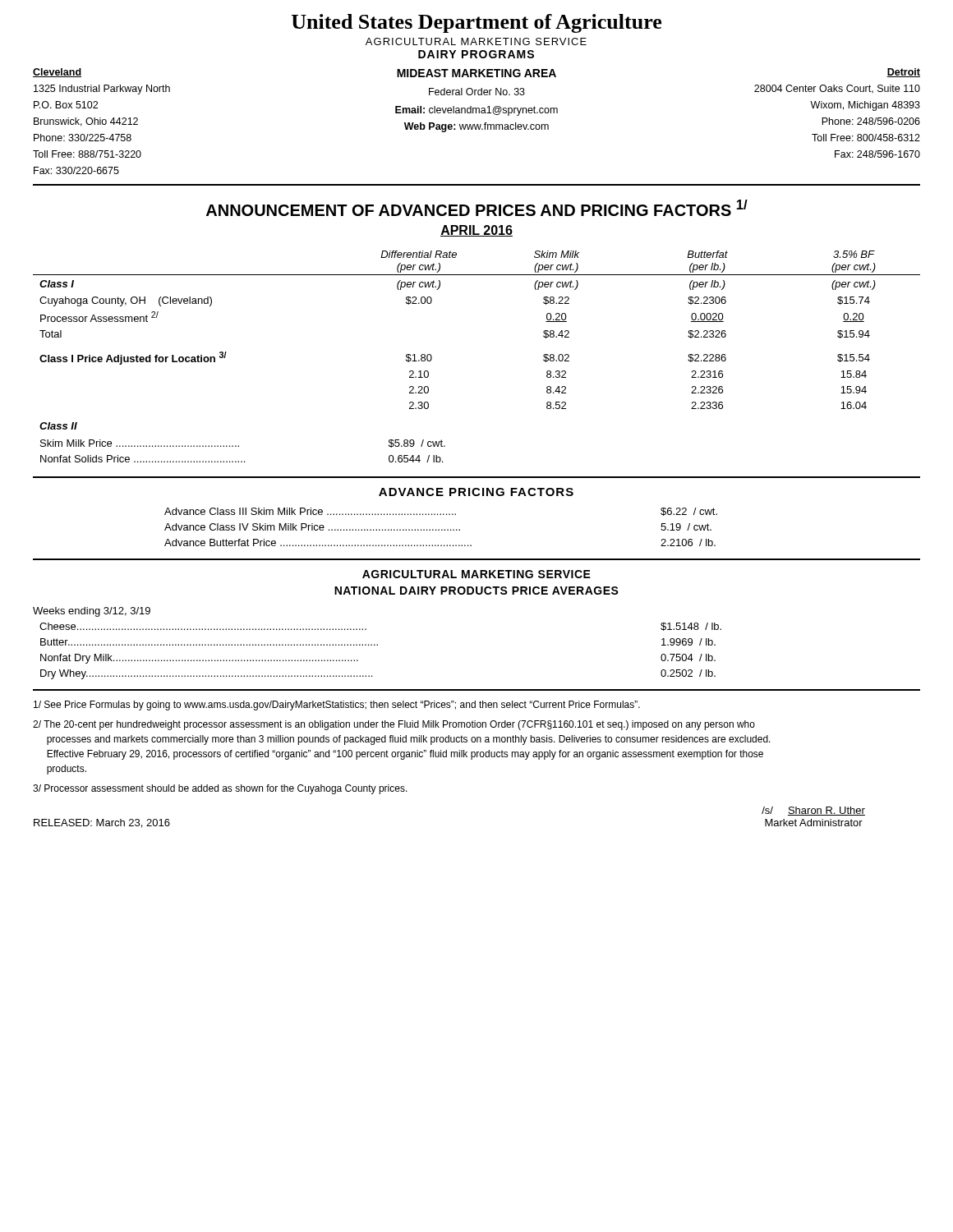
Task: Point to the text starting "/s/ Sharon R."
Action: point(813,816)
